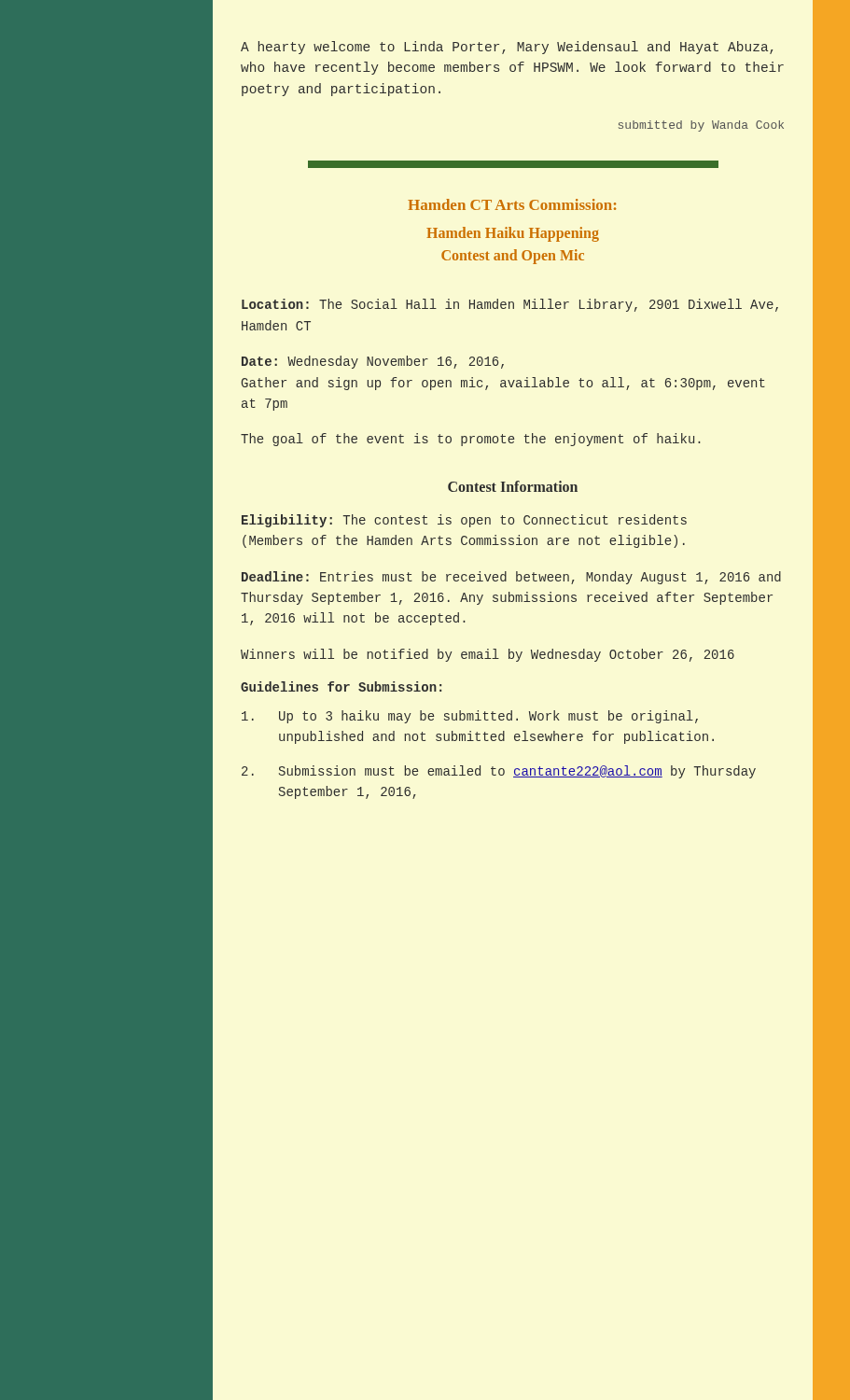Screen dimensions: 1400x850
Task: Locate the title
Action: point(513,244)
